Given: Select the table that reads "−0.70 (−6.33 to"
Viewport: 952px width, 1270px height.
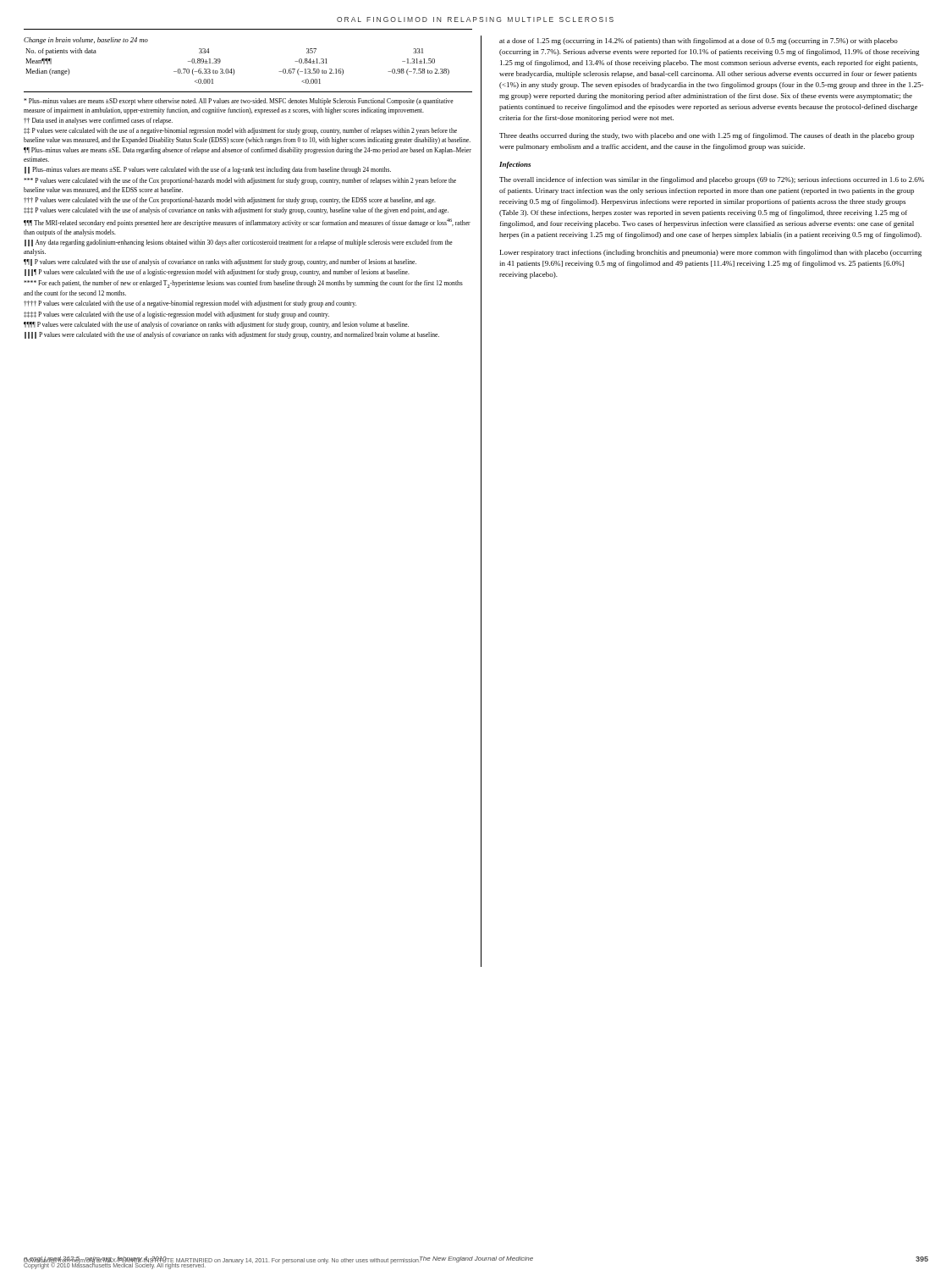Looking at the screenshot, I should [x=248, y=189].
